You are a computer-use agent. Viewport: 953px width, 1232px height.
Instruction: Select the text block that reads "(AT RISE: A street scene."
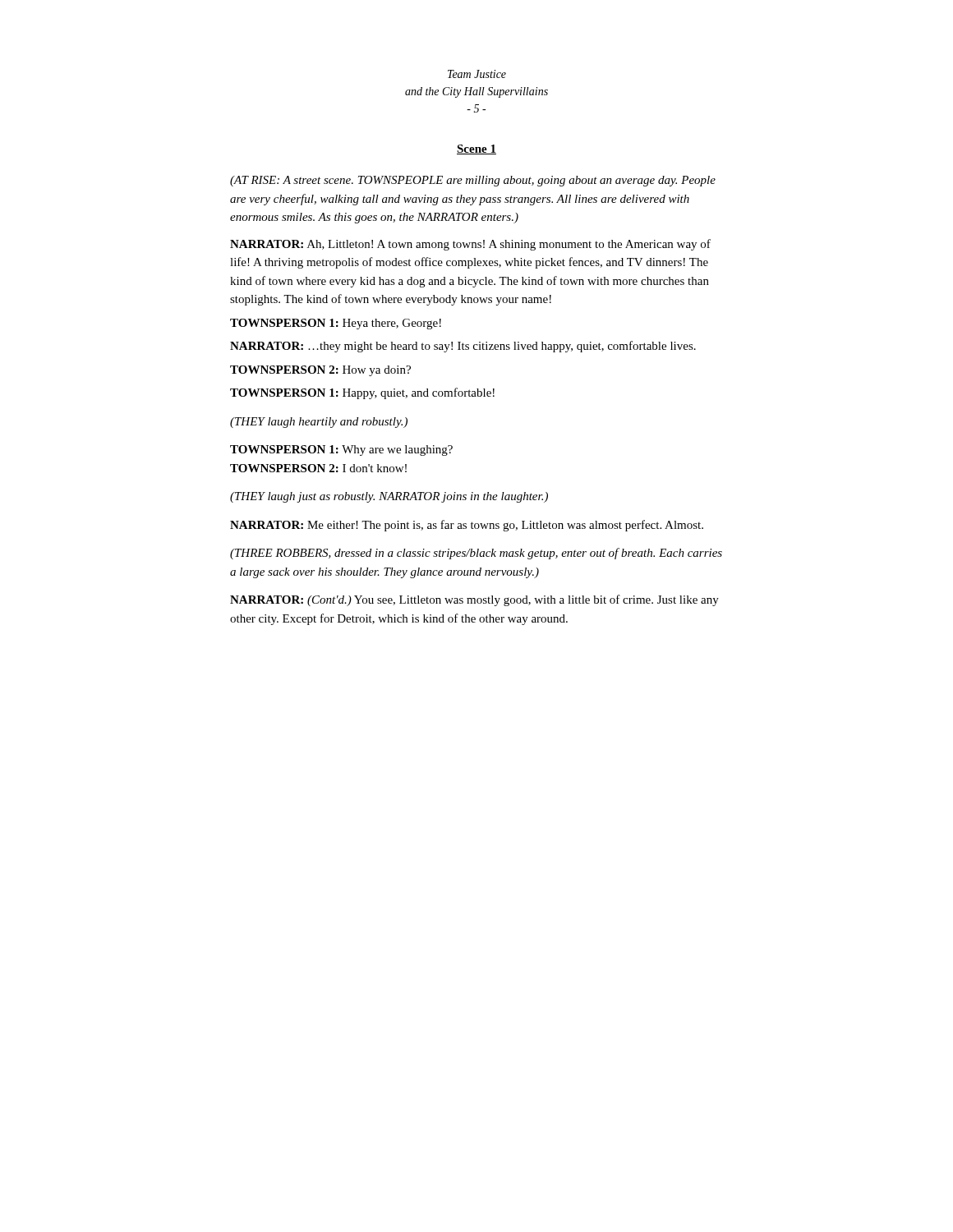[473, 198]
